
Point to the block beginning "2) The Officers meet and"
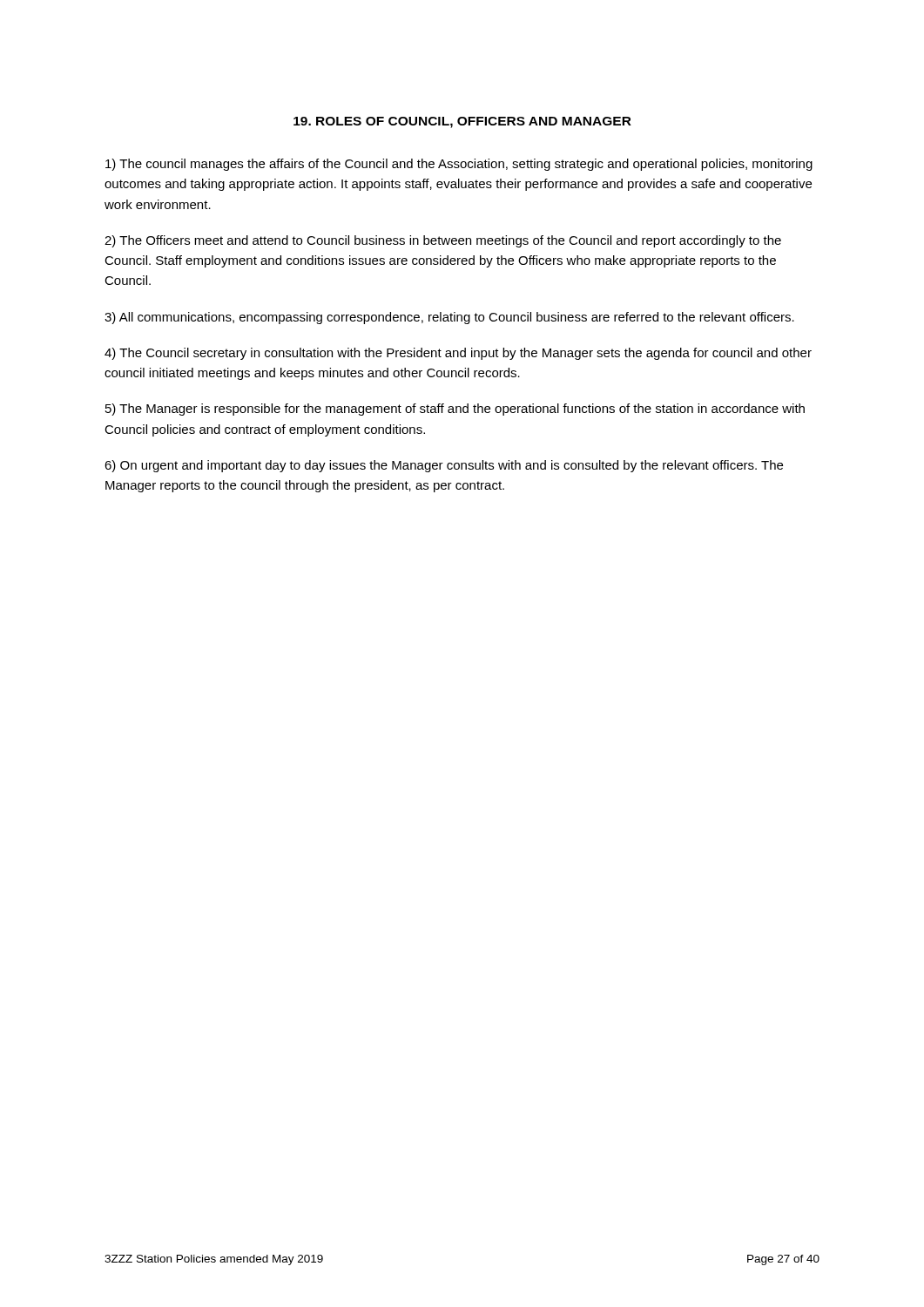pyautogui.click(x=443, y=260)
